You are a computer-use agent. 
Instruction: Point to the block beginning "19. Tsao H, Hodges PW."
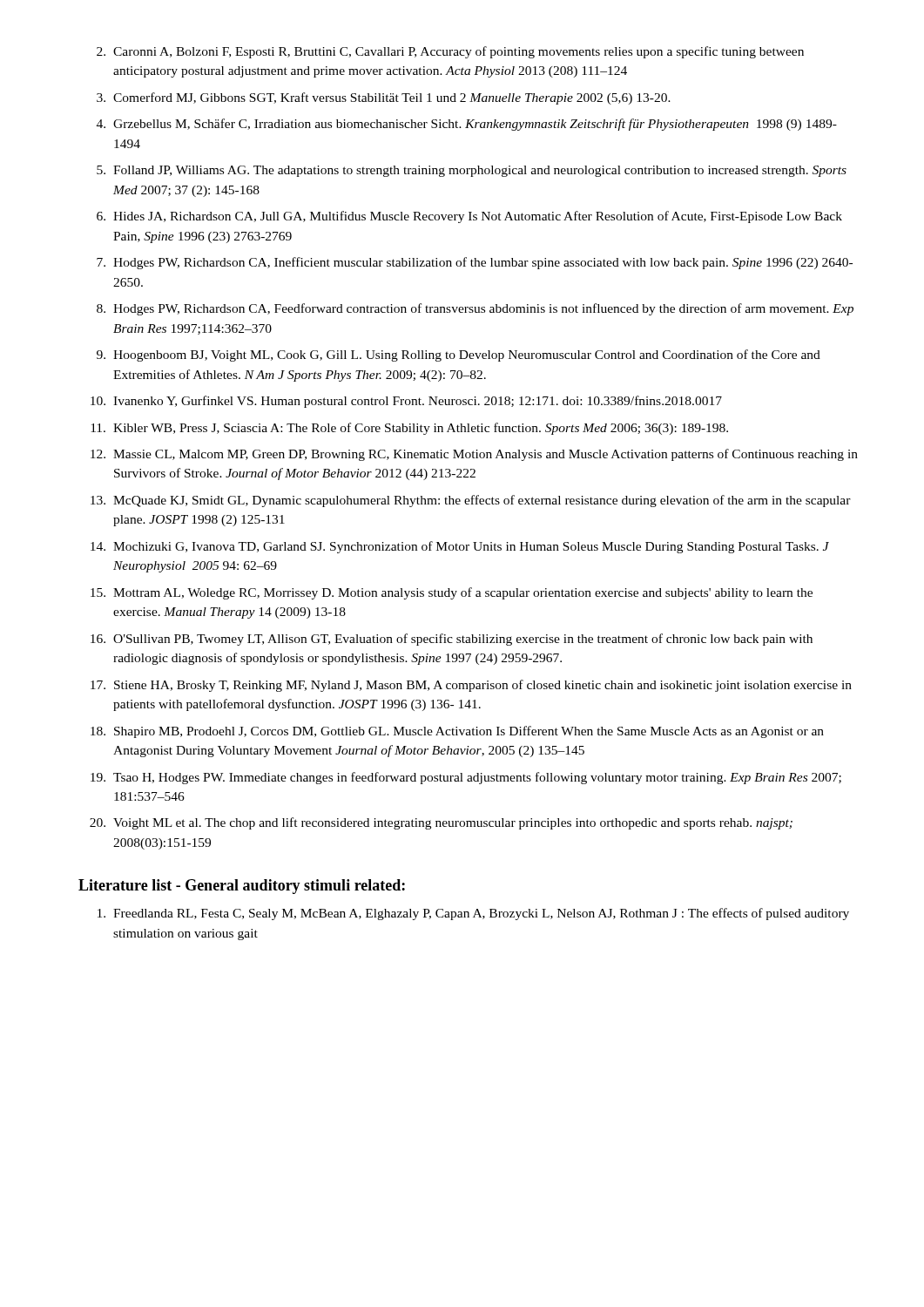[x=471, y=787]
